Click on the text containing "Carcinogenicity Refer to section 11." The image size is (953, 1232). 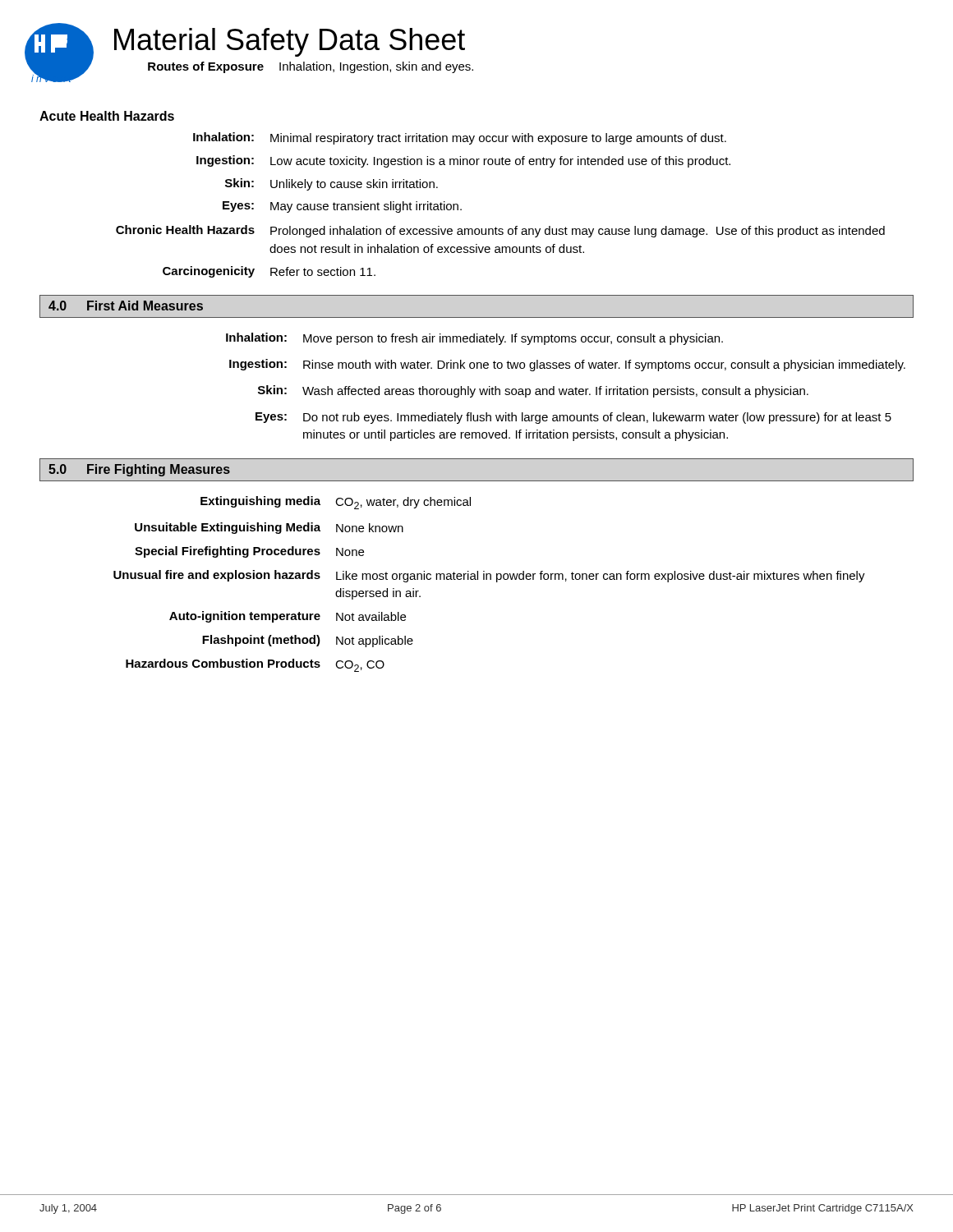269,272
